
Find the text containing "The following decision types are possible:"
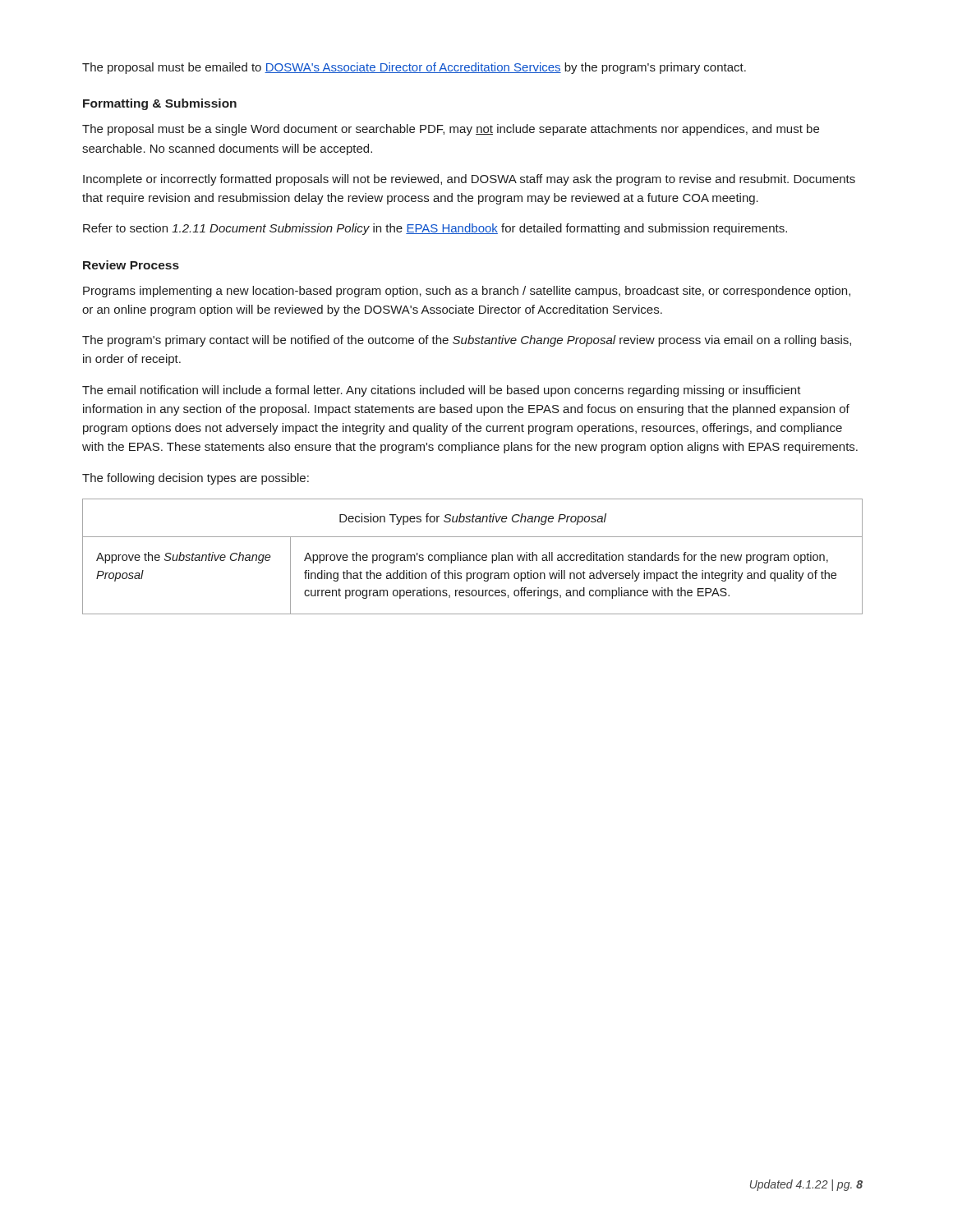196,477
